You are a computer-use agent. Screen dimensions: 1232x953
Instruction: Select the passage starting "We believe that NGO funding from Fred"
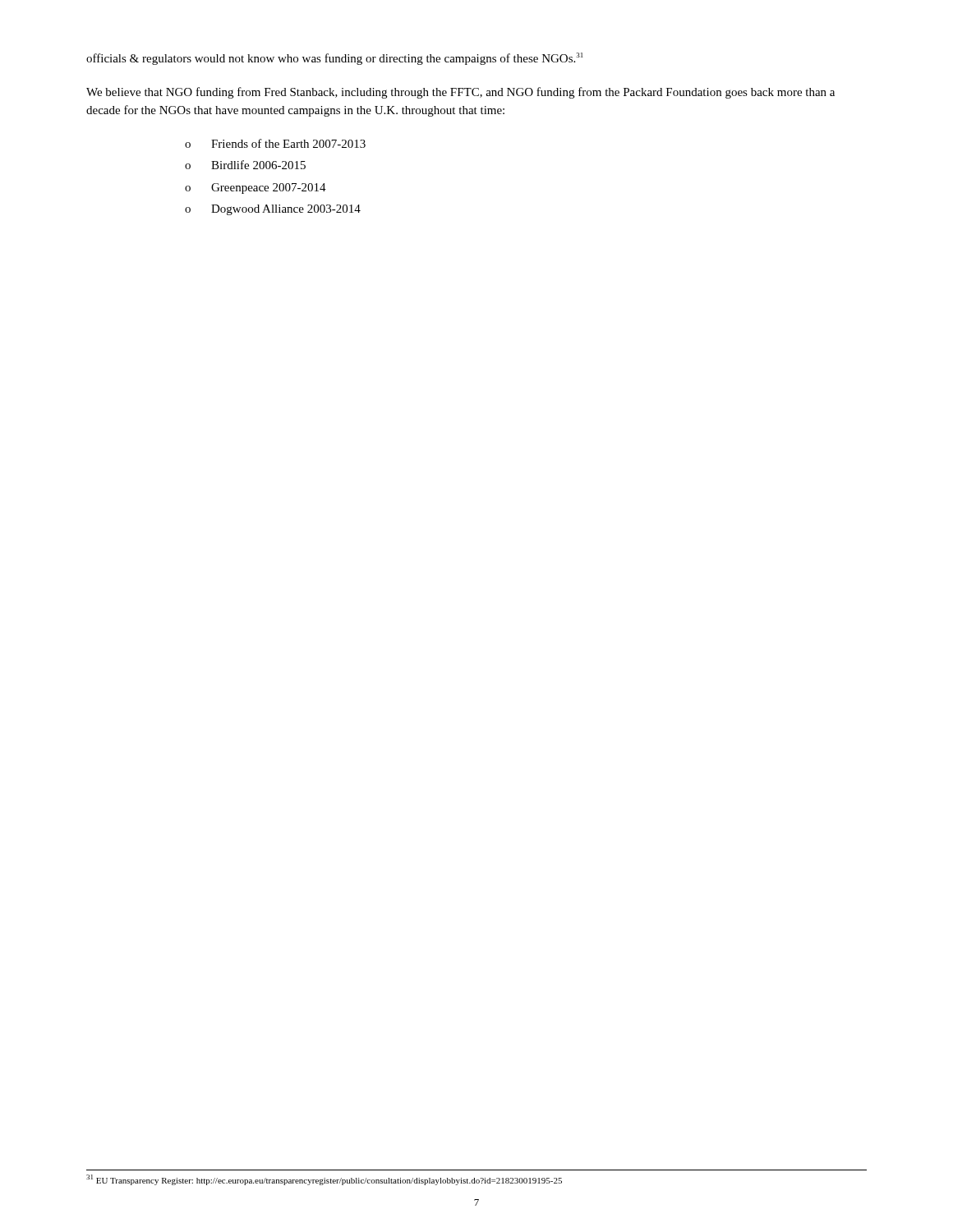point(461,101)
